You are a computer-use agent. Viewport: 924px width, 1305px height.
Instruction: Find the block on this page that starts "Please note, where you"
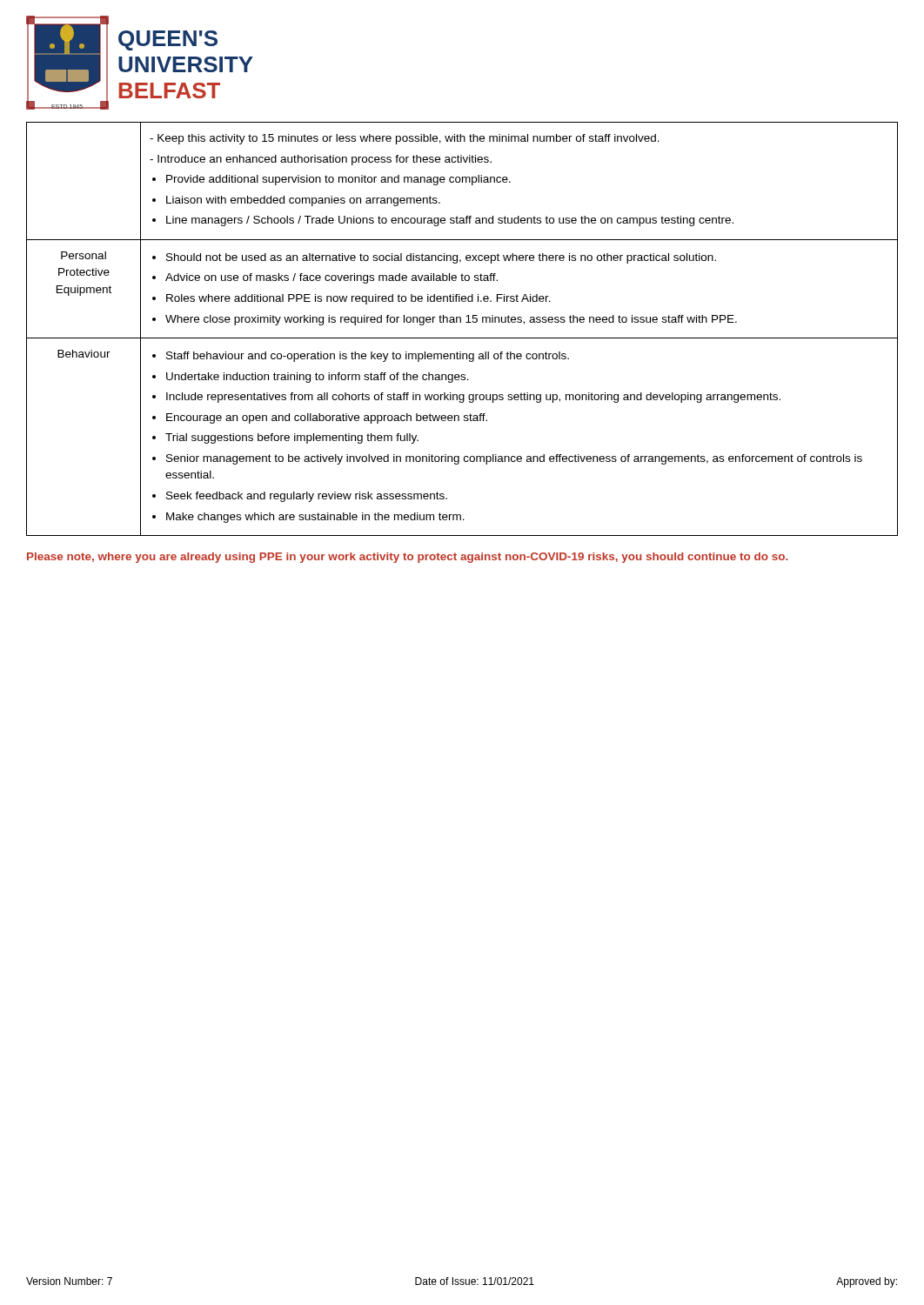[407, 556]
